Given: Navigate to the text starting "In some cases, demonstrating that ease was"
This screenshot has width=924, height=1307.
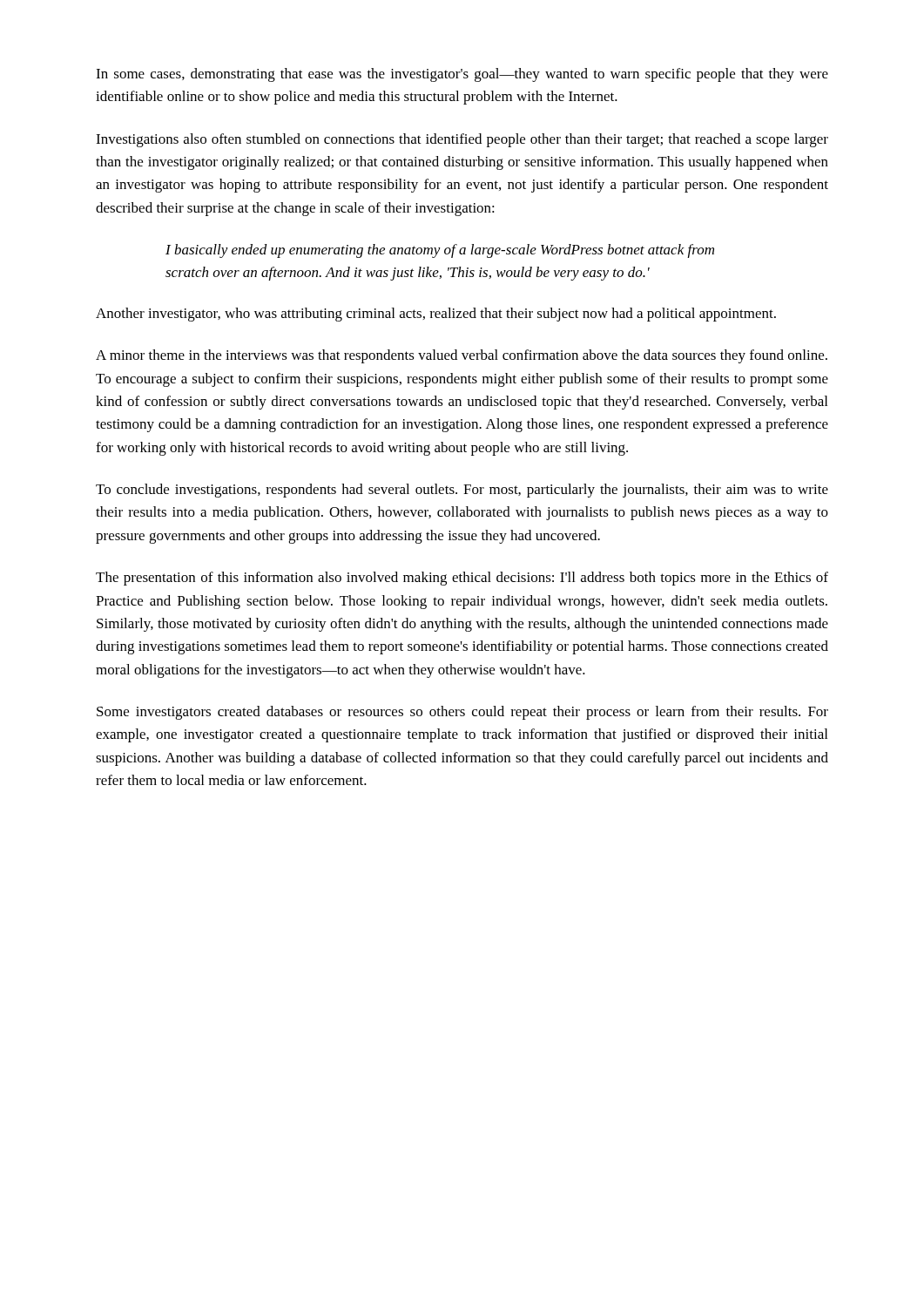Looking at the screenshot, I should pos(462,85).
